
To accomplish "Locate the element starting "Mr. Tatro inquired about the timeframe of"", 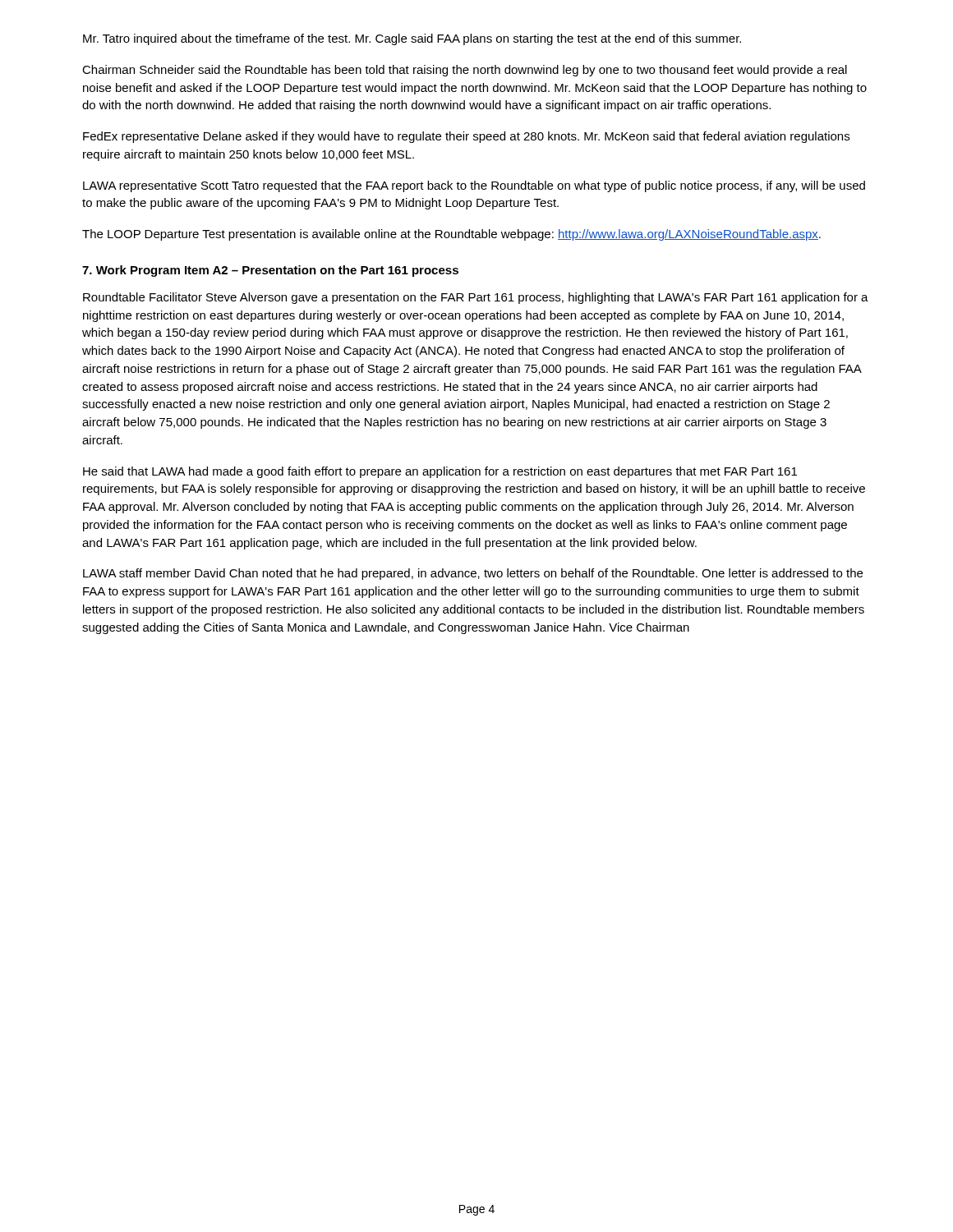I will (x=412, y=38).
